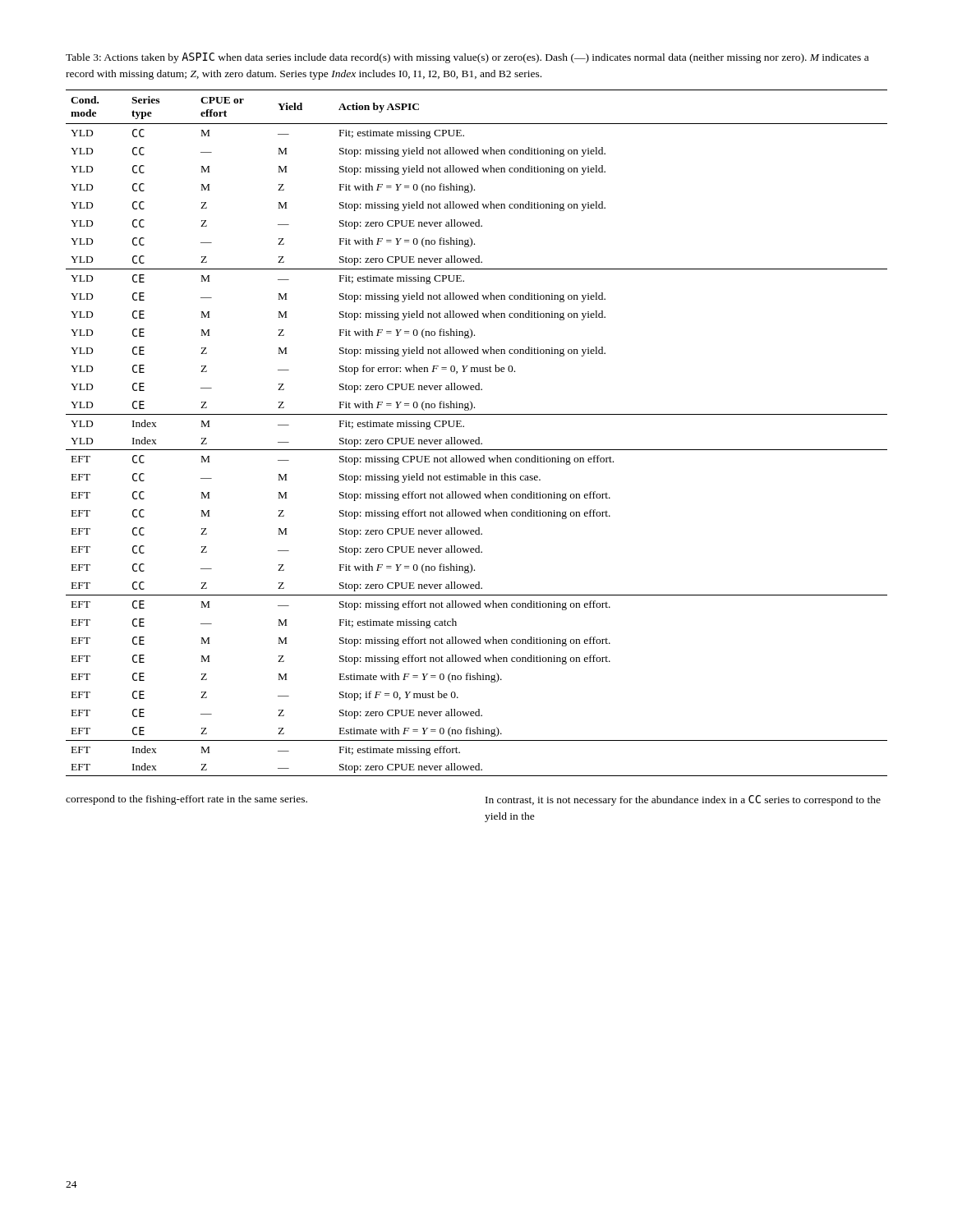Navigate to the passage starting "correspond to the fishing-effort rate in"
Image resolution: width=953 pixels, height=1232 pixels.
187,799
